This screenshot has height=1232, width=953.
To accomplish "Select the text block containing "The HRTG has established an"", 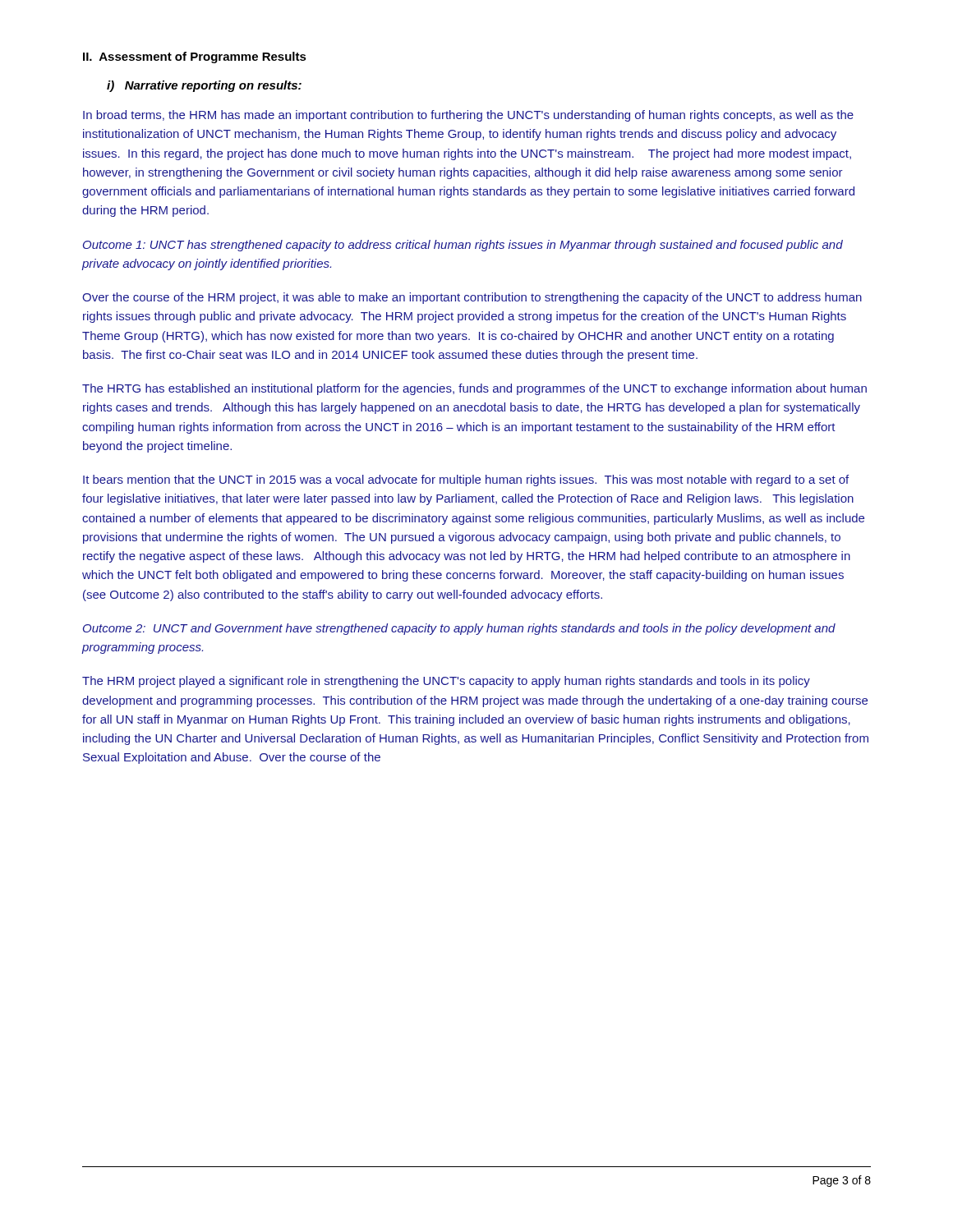I will point(475,417).
